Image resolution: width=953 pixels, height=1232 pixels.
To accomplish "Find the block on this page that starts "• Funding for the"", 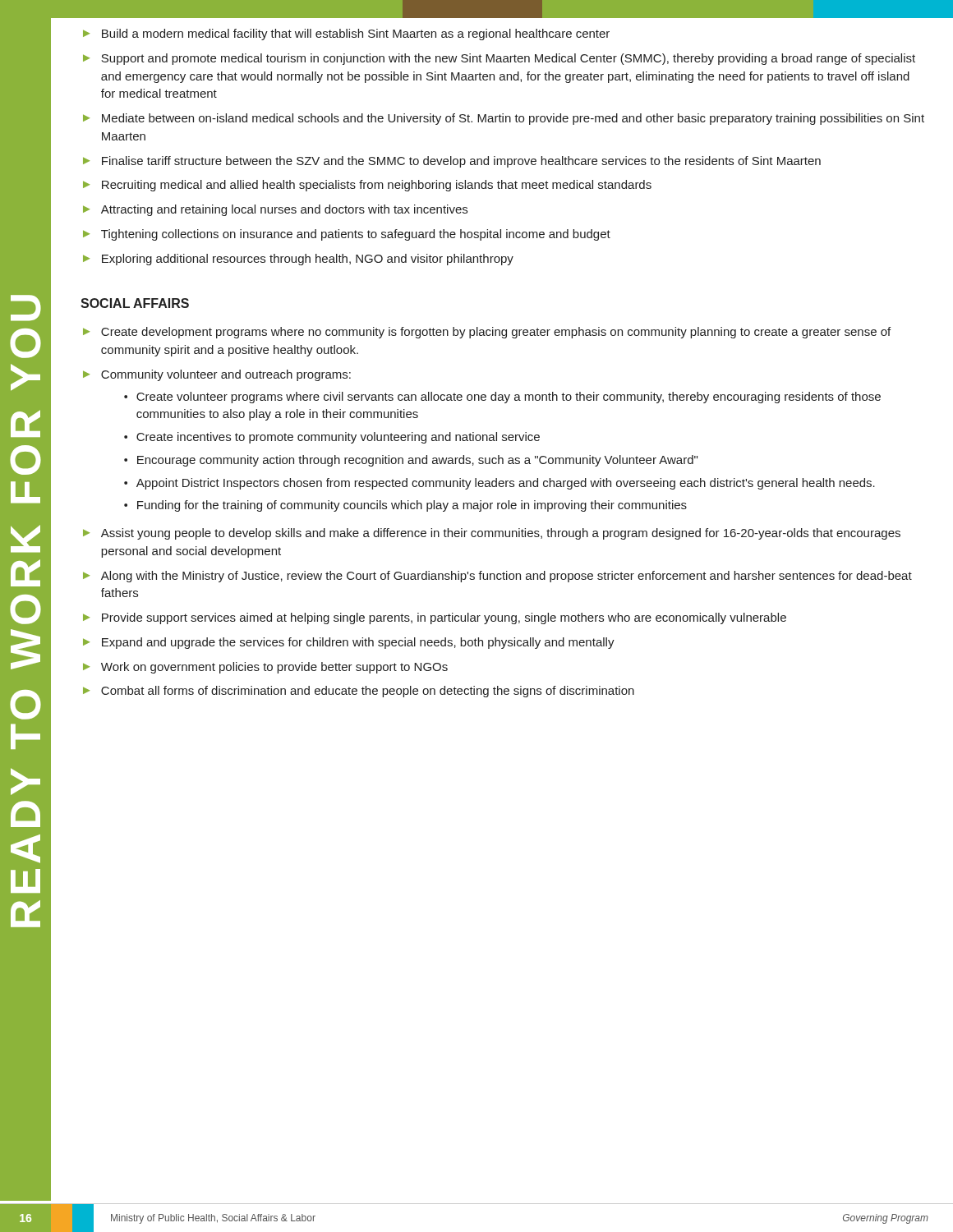I will (525, 505).
